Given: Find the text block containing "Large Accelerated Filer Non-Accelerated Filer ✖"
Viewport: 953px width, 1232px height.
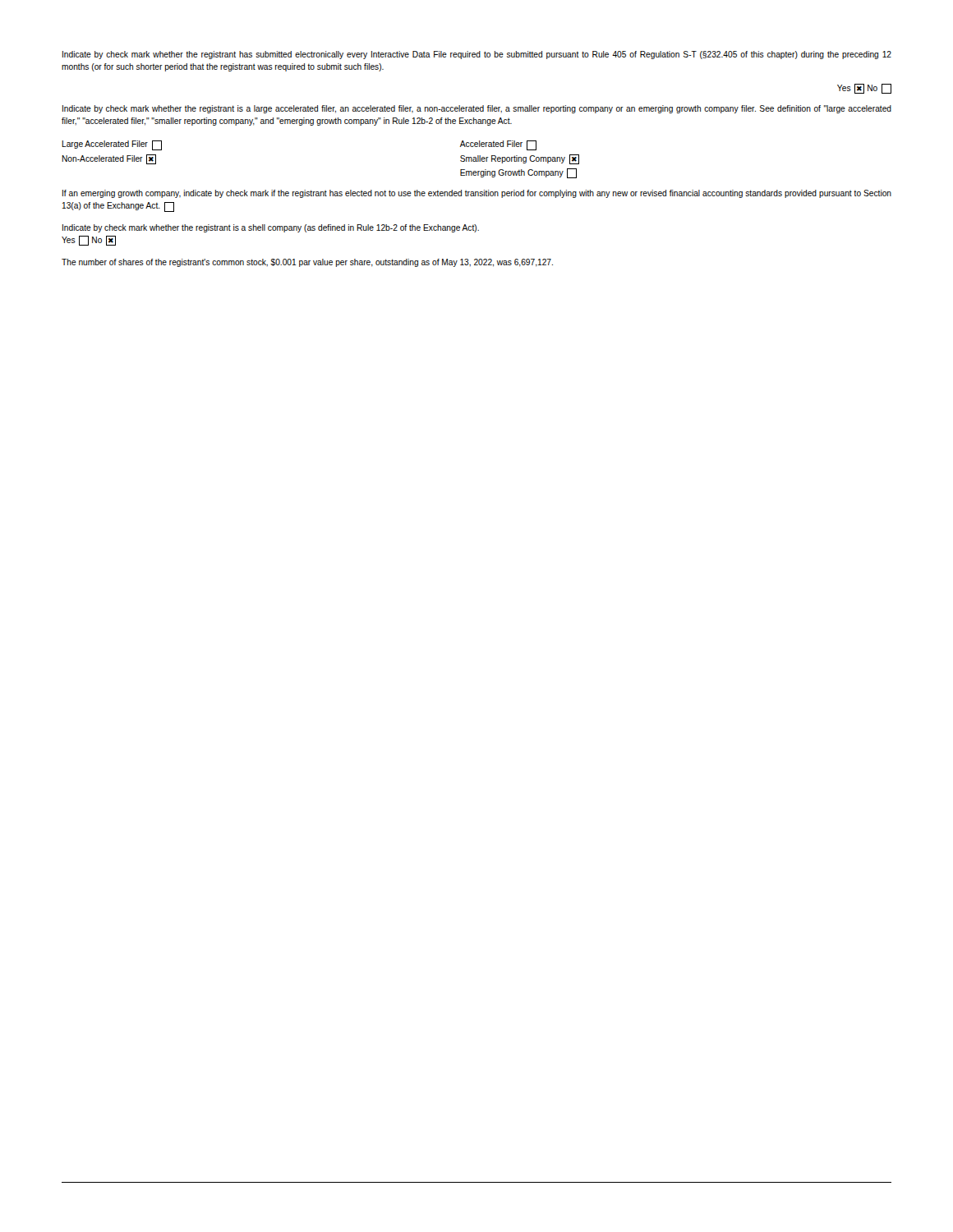Looking at the screenshot, I should tap(476, 159).
